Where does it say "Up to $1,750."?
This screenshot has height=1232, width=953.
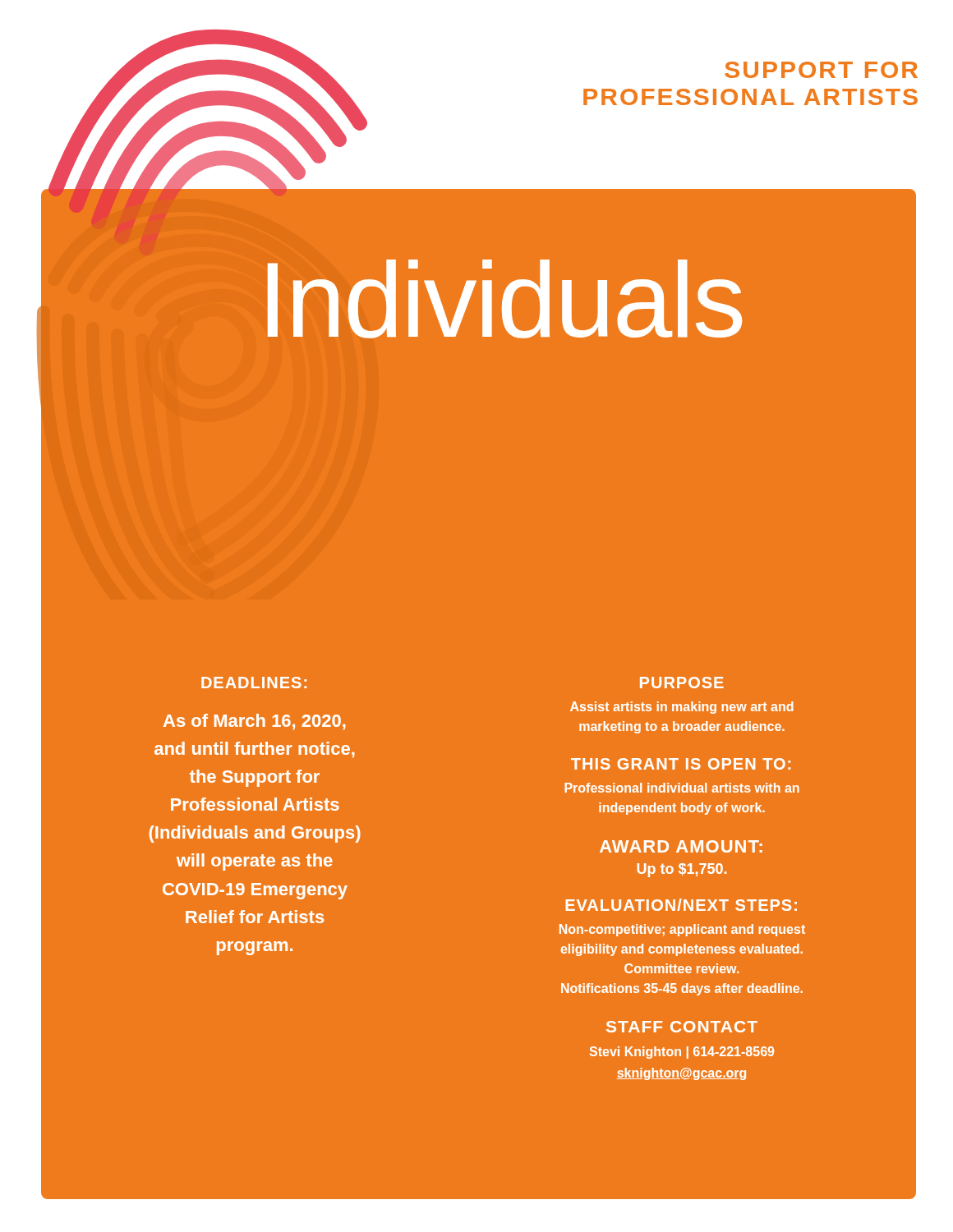(682, 869)
